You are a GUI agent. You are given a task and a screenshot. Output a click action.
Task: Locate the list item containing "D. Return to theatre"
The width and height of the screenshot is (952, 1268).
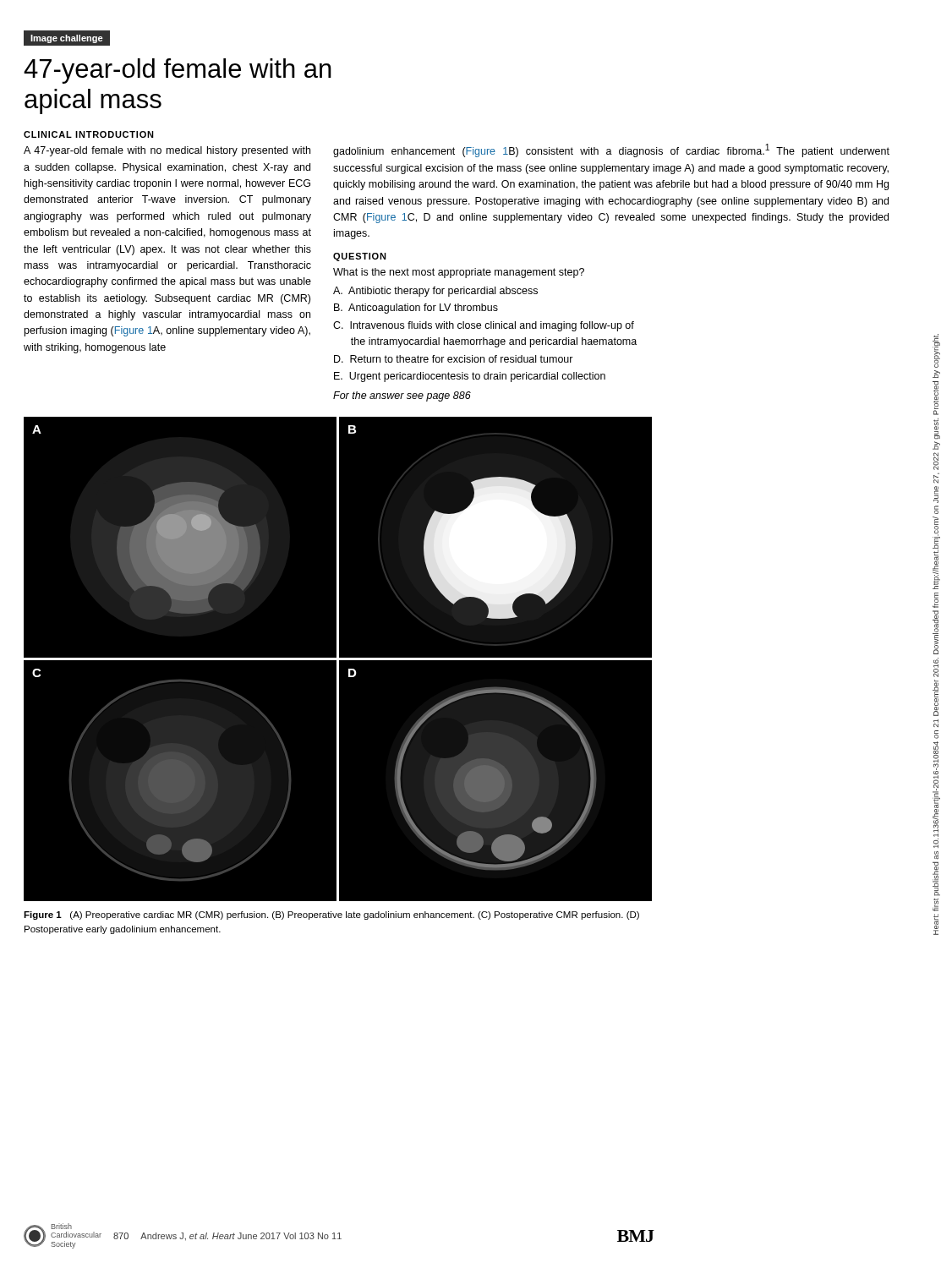453,359
